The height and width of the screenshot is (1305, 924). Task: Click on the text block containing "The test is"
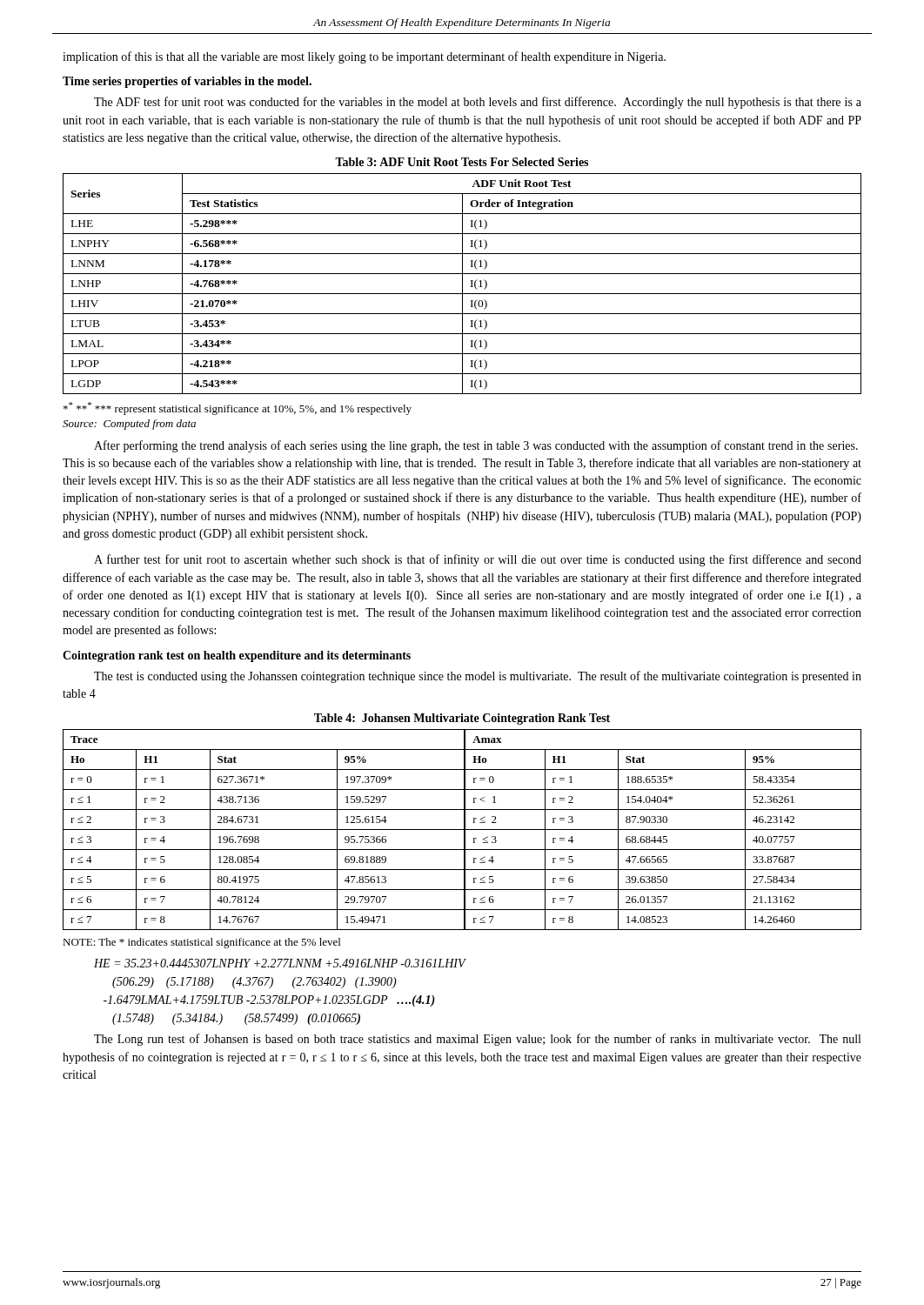pos(462,685)
